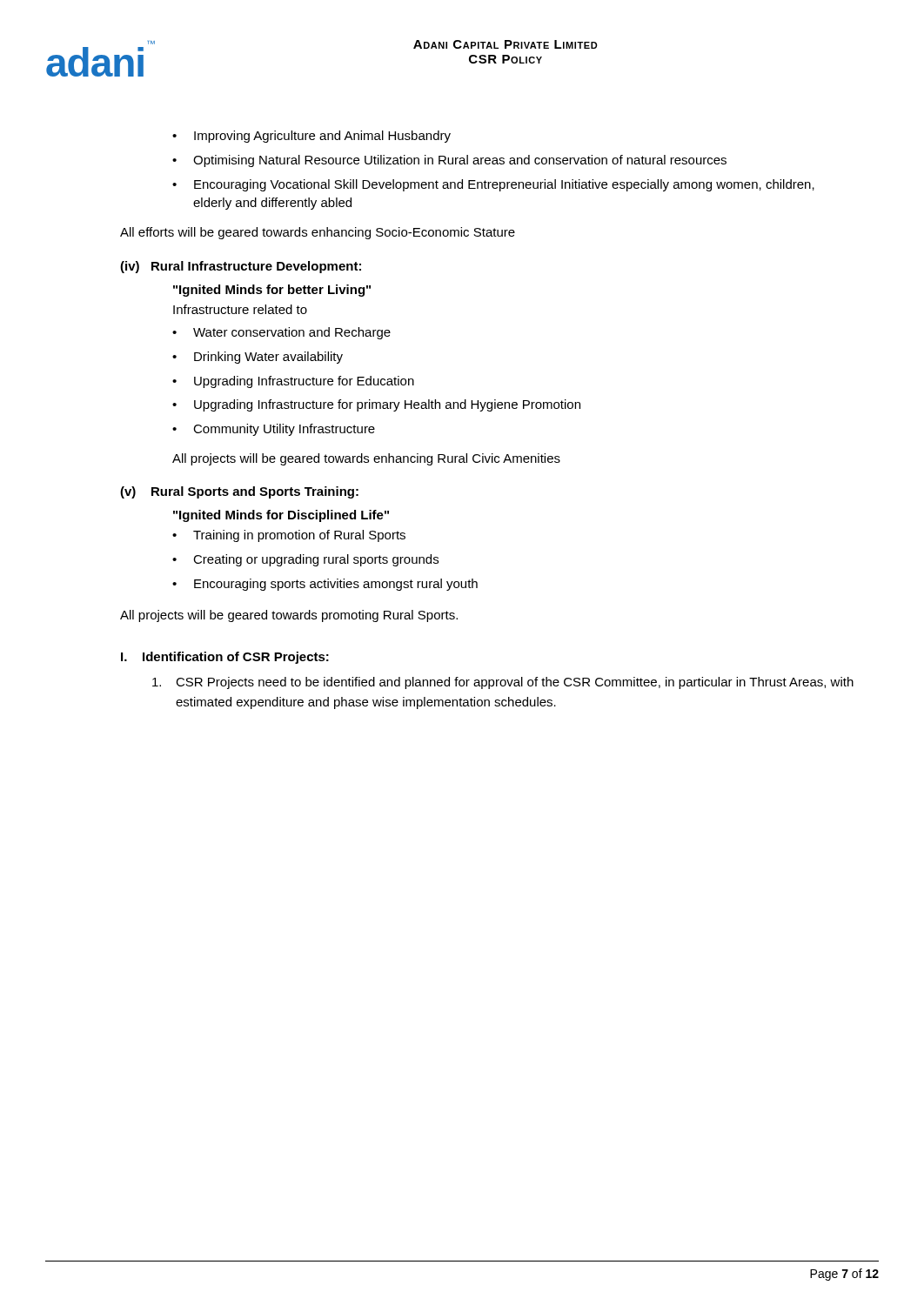
Task: Where does it say "I. Identification of CSR Projects:"?
Action: pyautogui.click(x=225, y=656)
